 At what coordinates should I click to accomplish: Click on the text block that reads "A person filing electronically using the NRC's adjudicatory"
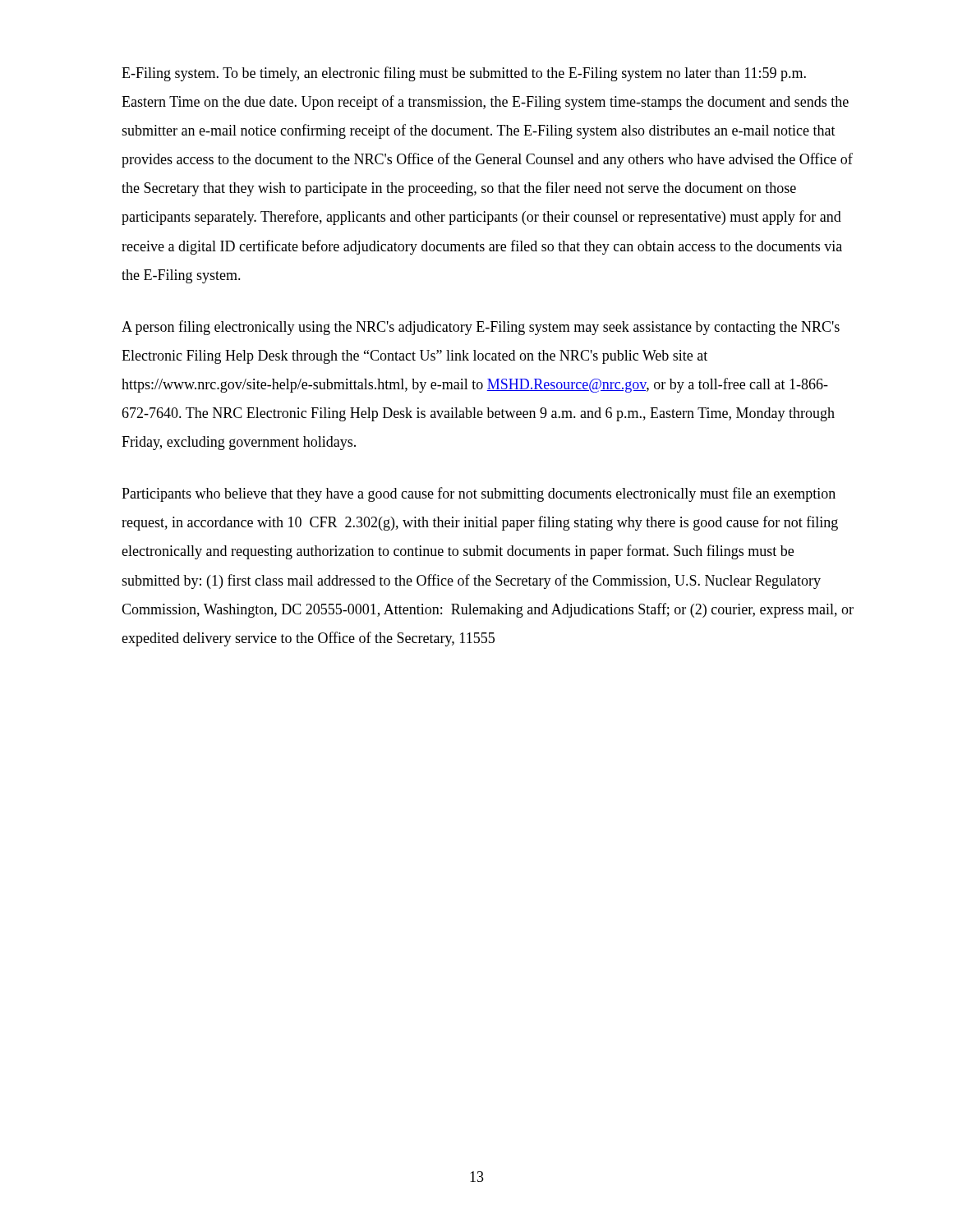pos(488,385)
